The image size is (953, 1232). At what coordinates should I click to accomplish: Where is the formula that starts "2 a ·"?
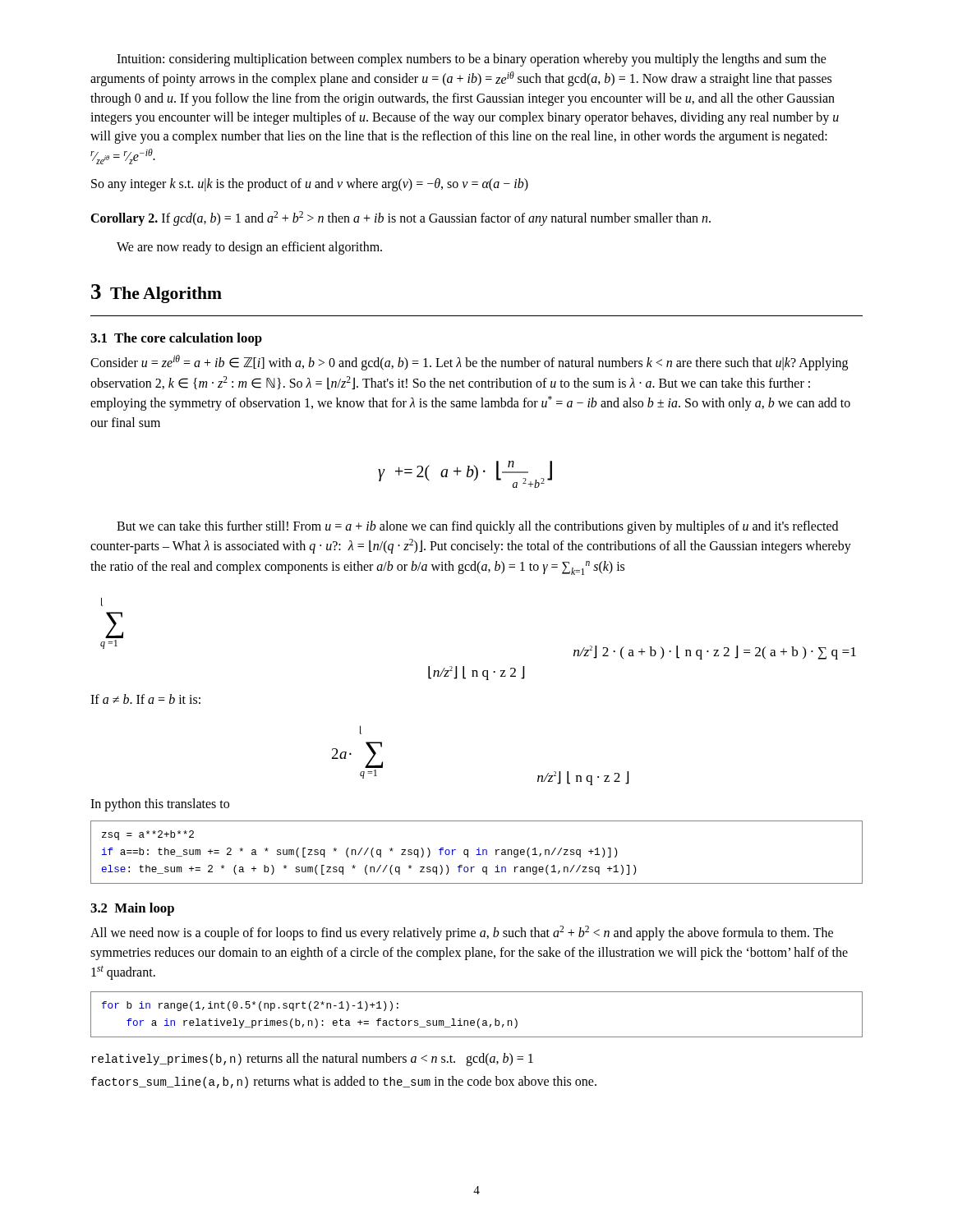[x=361, y=730]
